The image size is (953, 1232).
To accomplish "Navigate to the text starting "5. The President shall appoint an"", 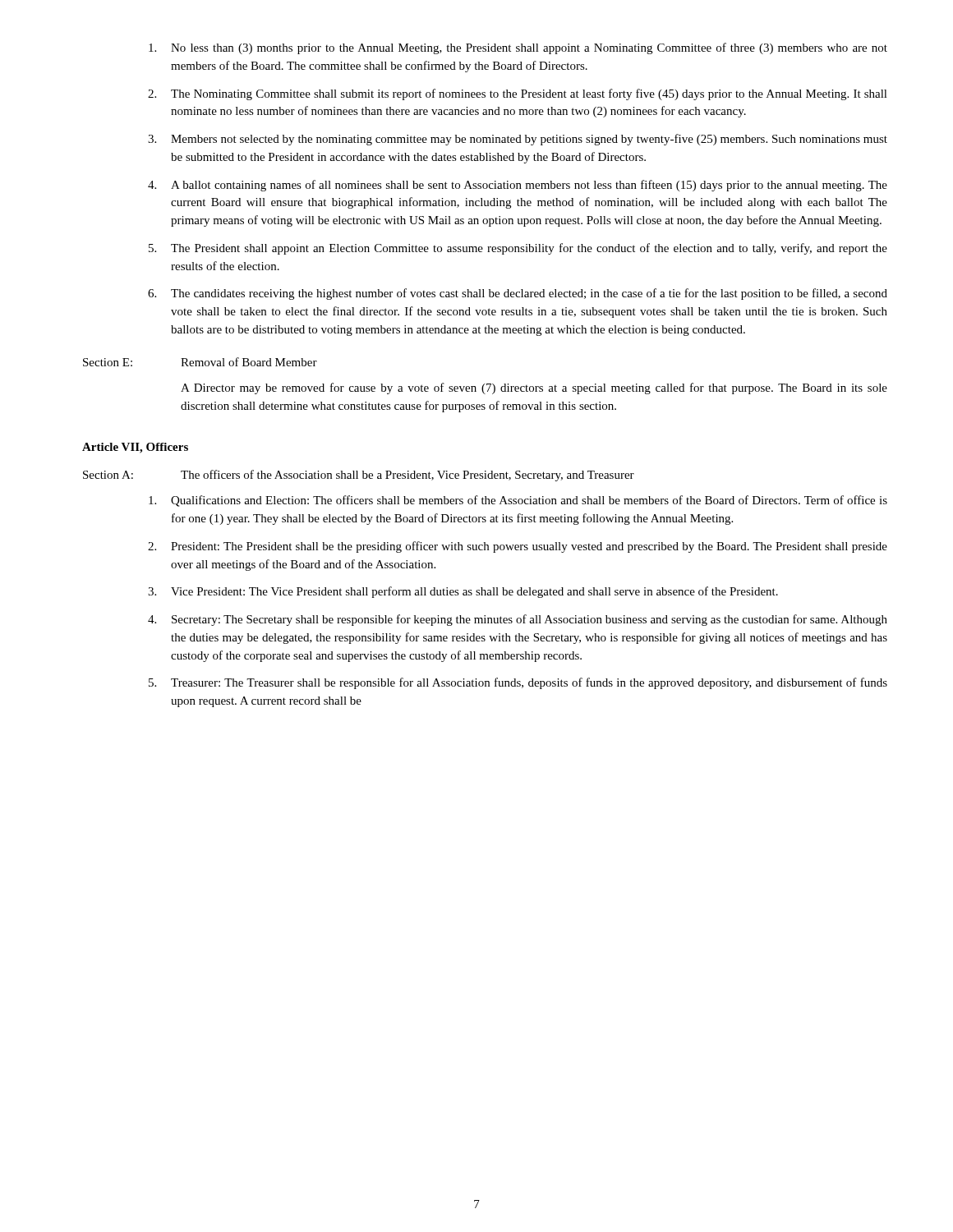I will [518, 257].
